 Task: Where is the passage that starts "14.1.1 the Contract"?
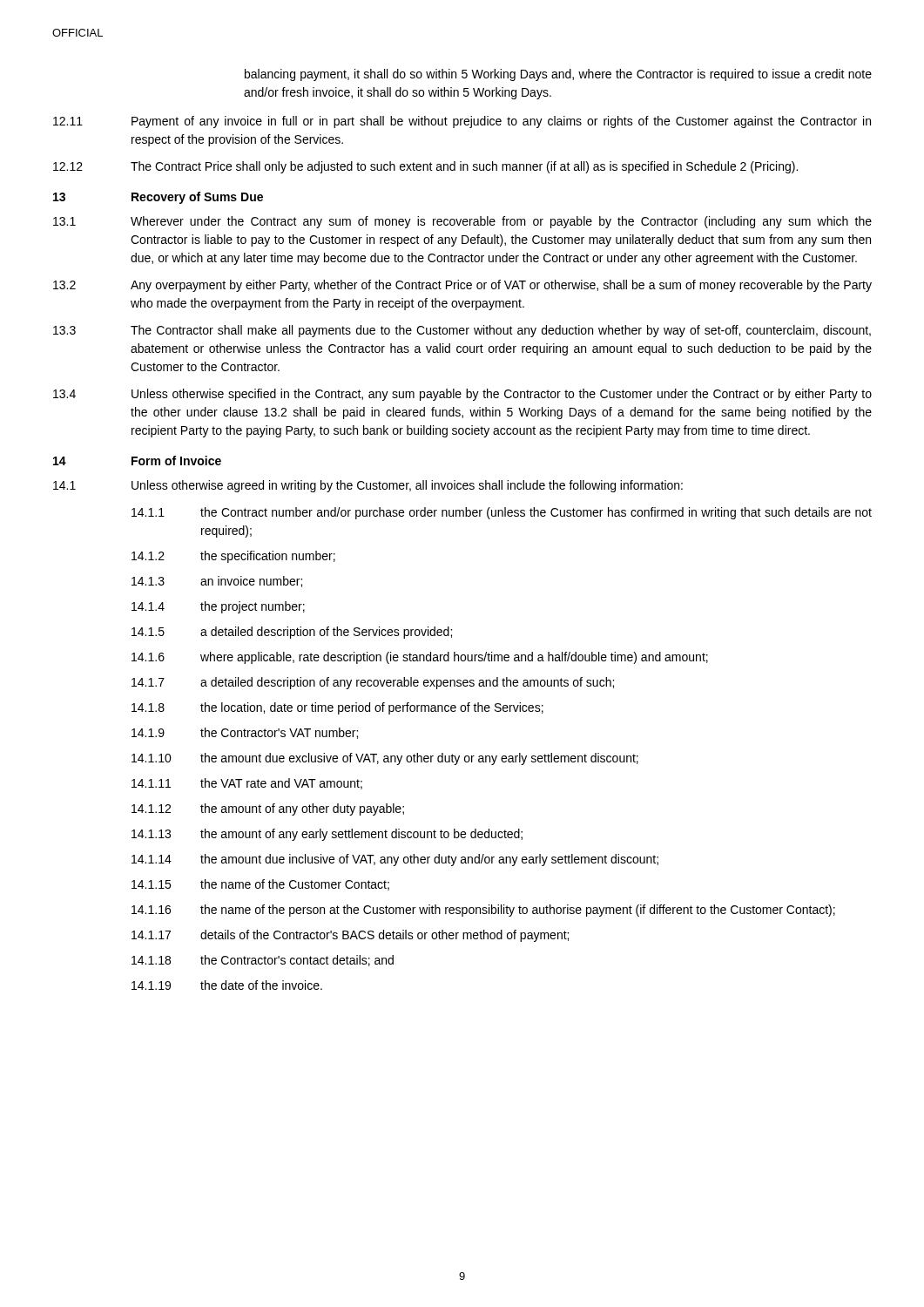pos(501,522)
